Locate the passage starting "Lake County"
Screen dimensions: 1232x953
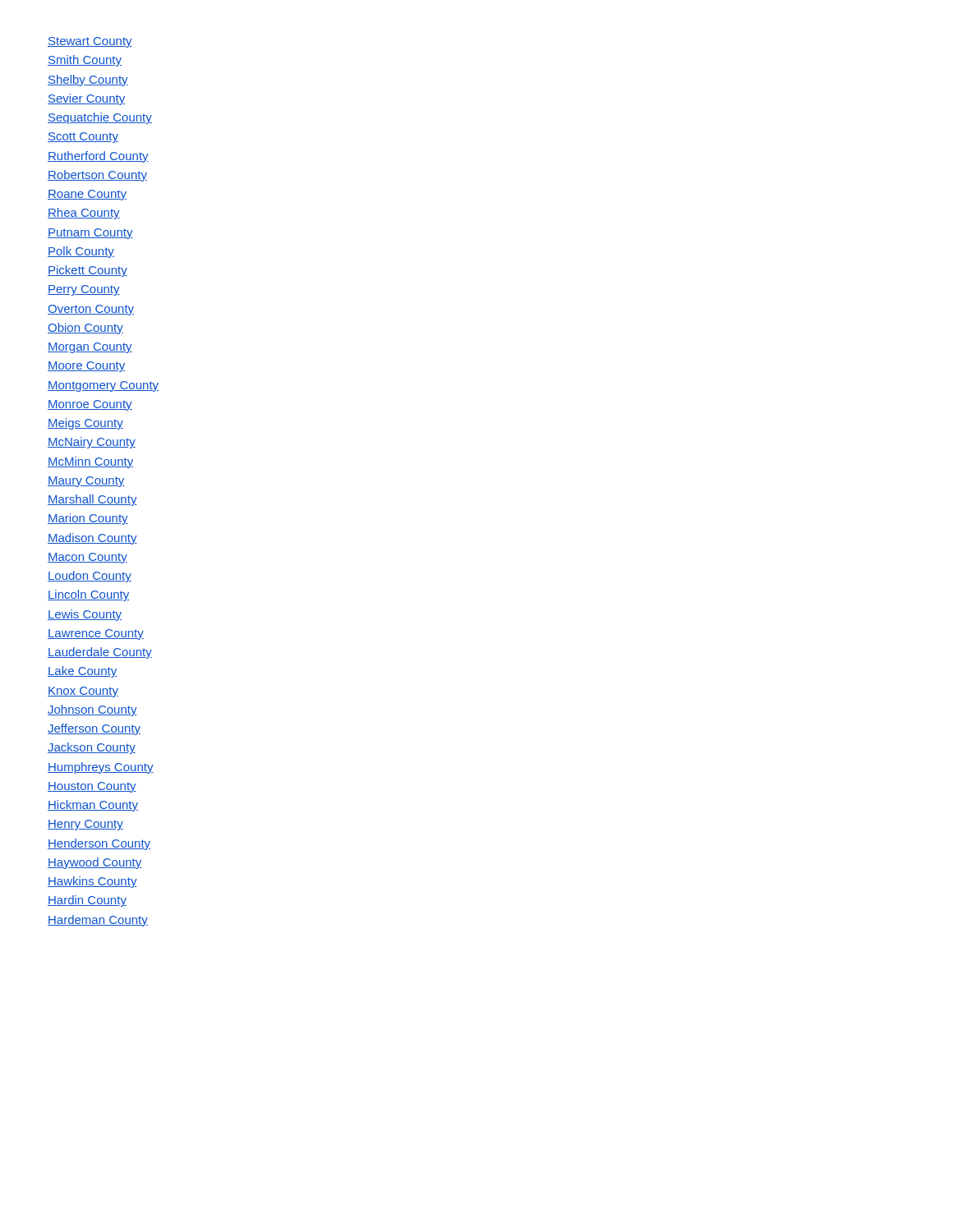(x=103, y=671)
